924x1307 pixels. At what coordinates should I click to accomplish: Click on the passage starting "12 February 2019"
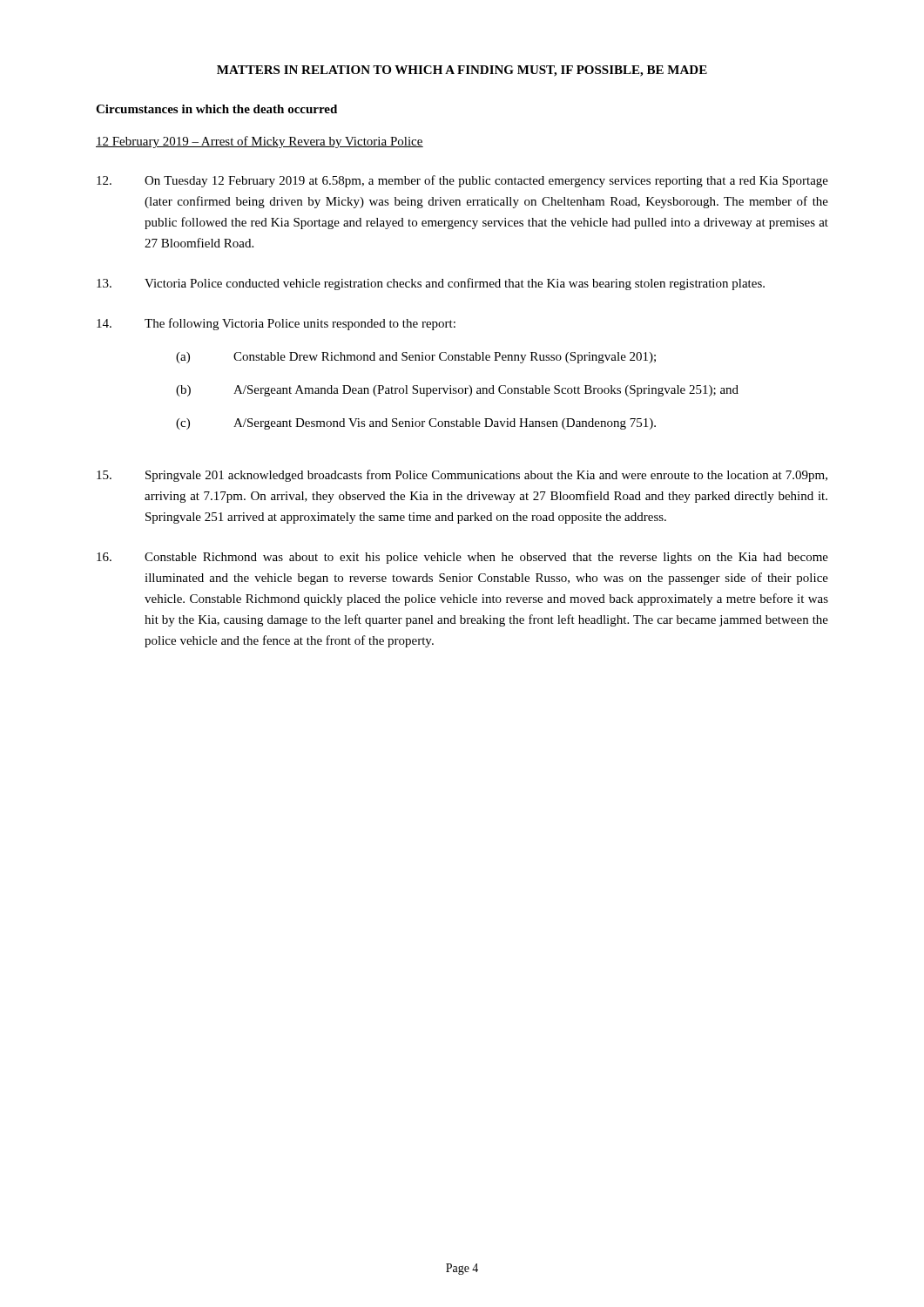click(259, 141)
